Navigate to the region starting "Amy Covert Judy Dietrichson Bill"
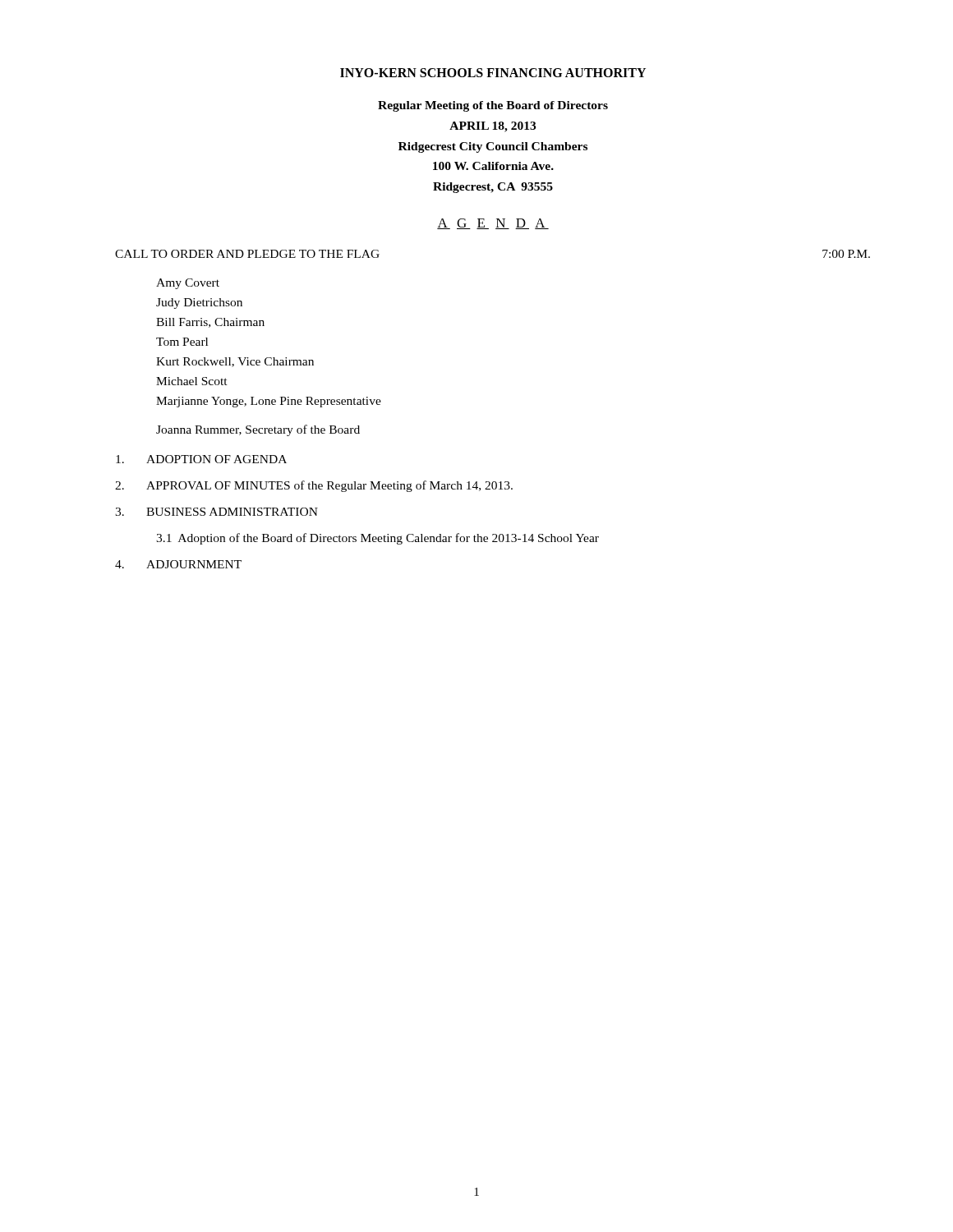Image resolution: width=953 pixels, height=1232 pixels. pos(188,284)
